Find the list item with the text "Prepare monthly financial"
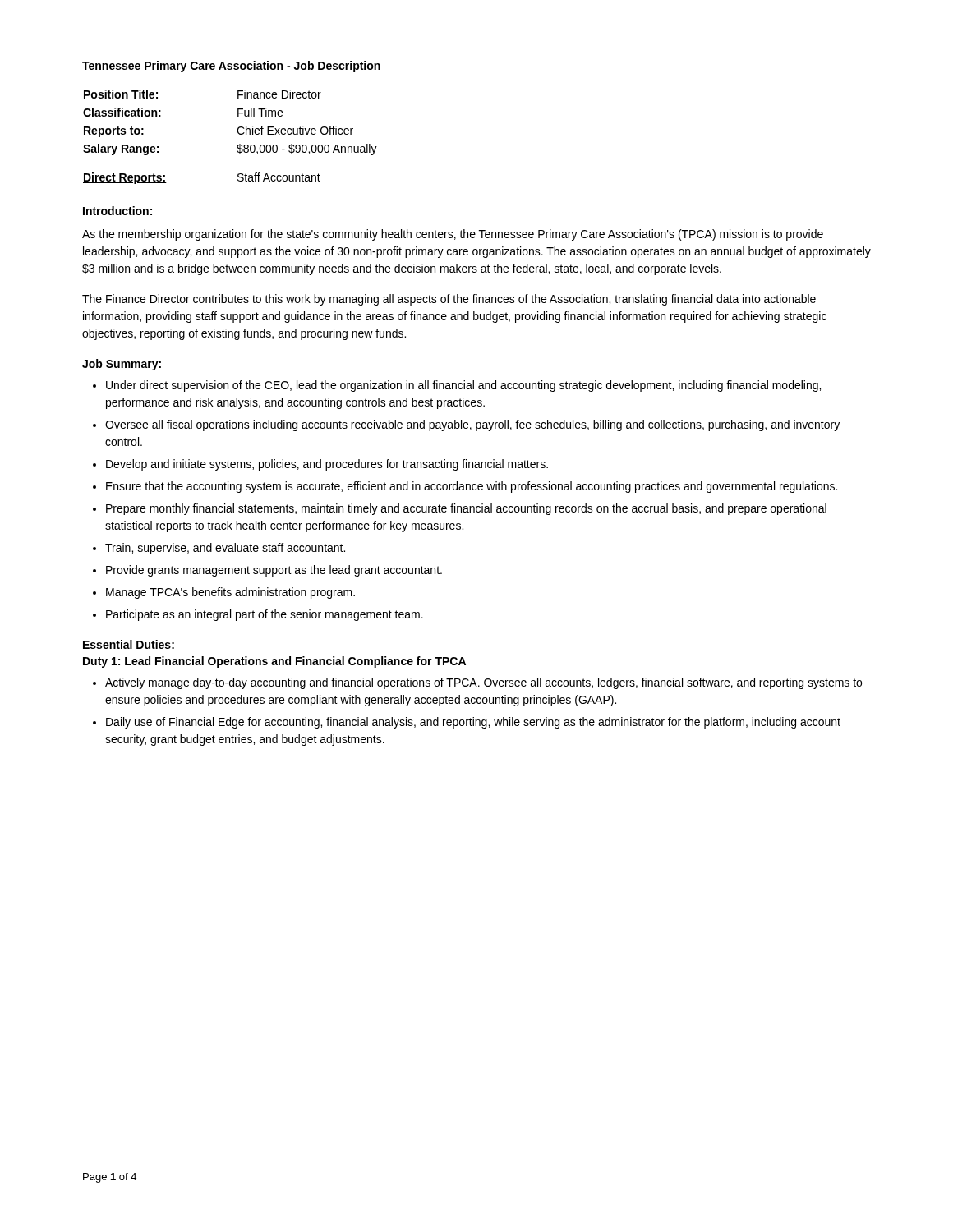Image resolution: width=953 pixels, height=1232 pixels. [x=466, y=517]
